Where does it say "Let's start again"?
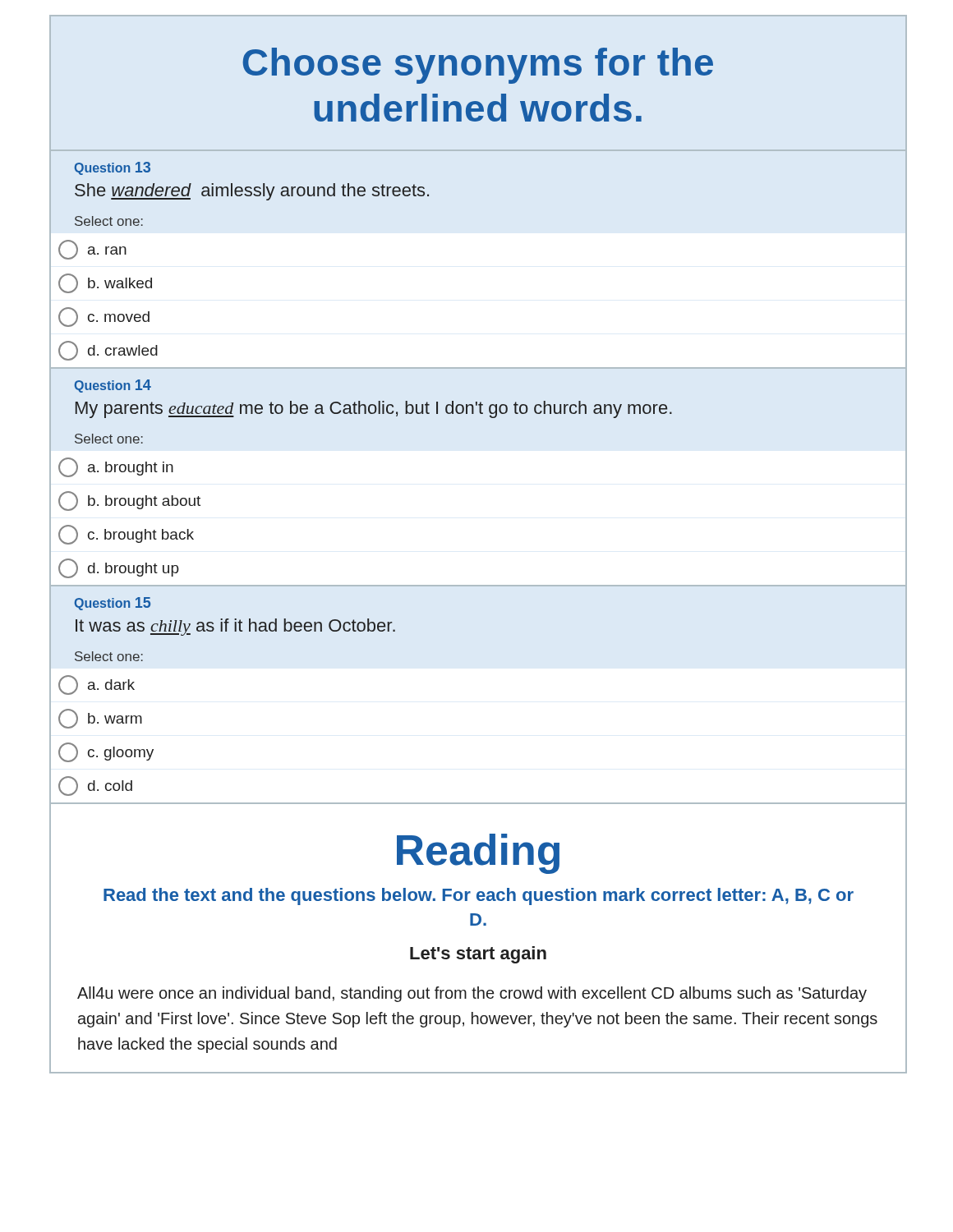The height and width of the screenshot is (1232, 953). tap(478, 953)
